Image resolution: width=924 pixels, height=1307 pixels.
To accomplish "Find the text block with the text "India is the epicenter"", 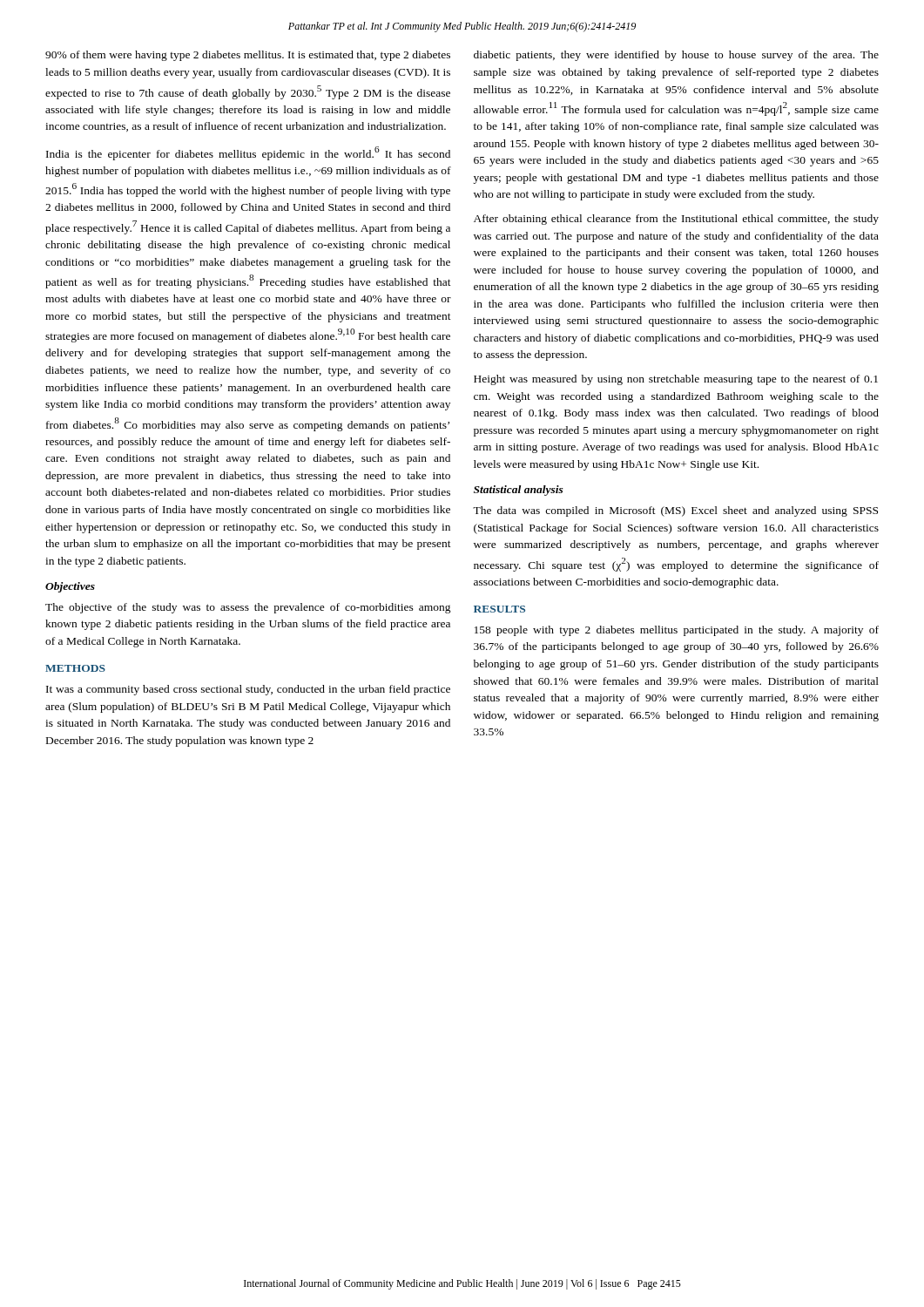I will click(248, 356).
